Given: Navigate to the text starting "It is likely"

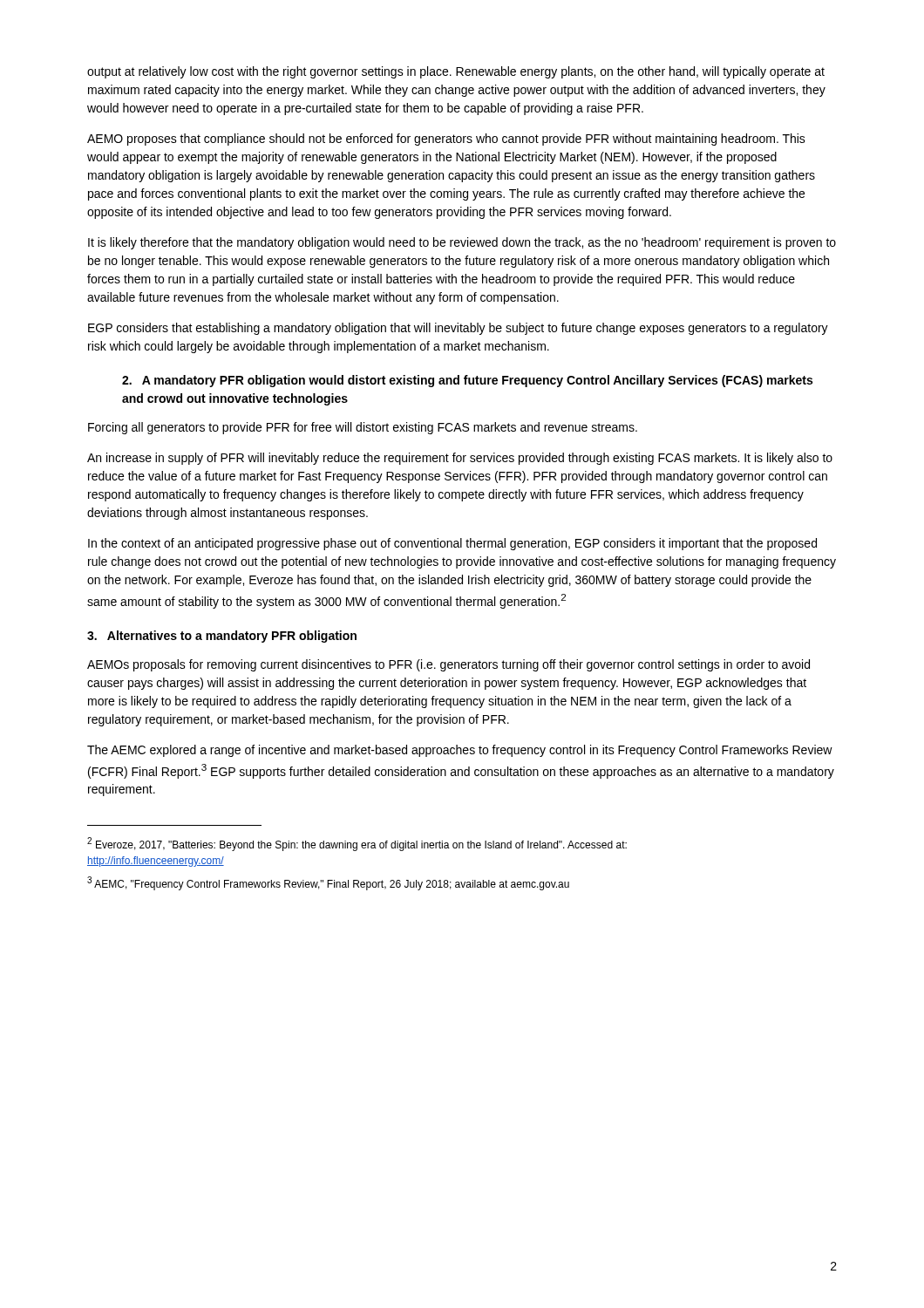Looking at the screenshot, I should pyautogui.click(x=462, y=270).
